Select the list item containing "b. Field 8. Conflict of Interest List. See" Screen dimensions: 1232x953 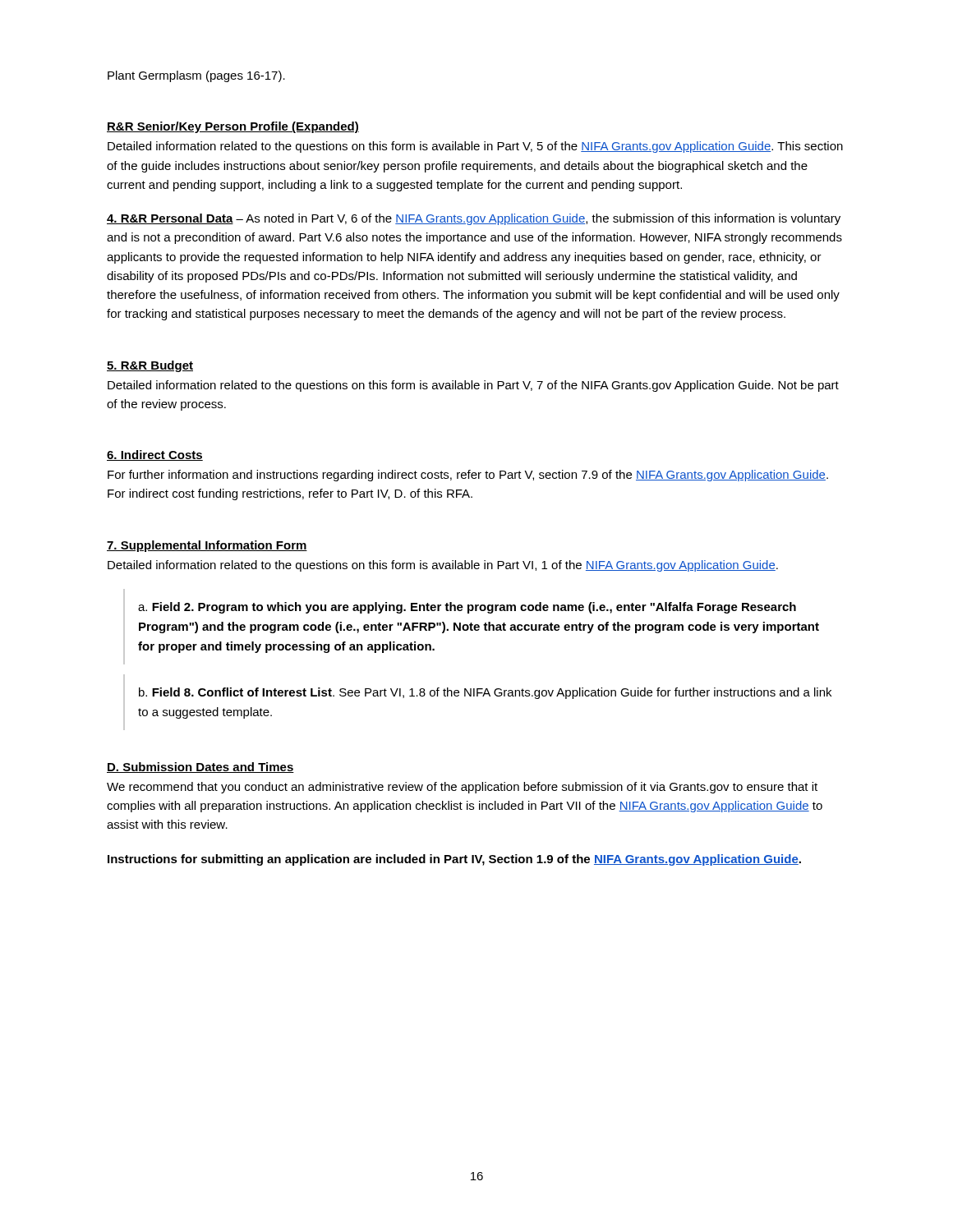click(x=485, y=702)
